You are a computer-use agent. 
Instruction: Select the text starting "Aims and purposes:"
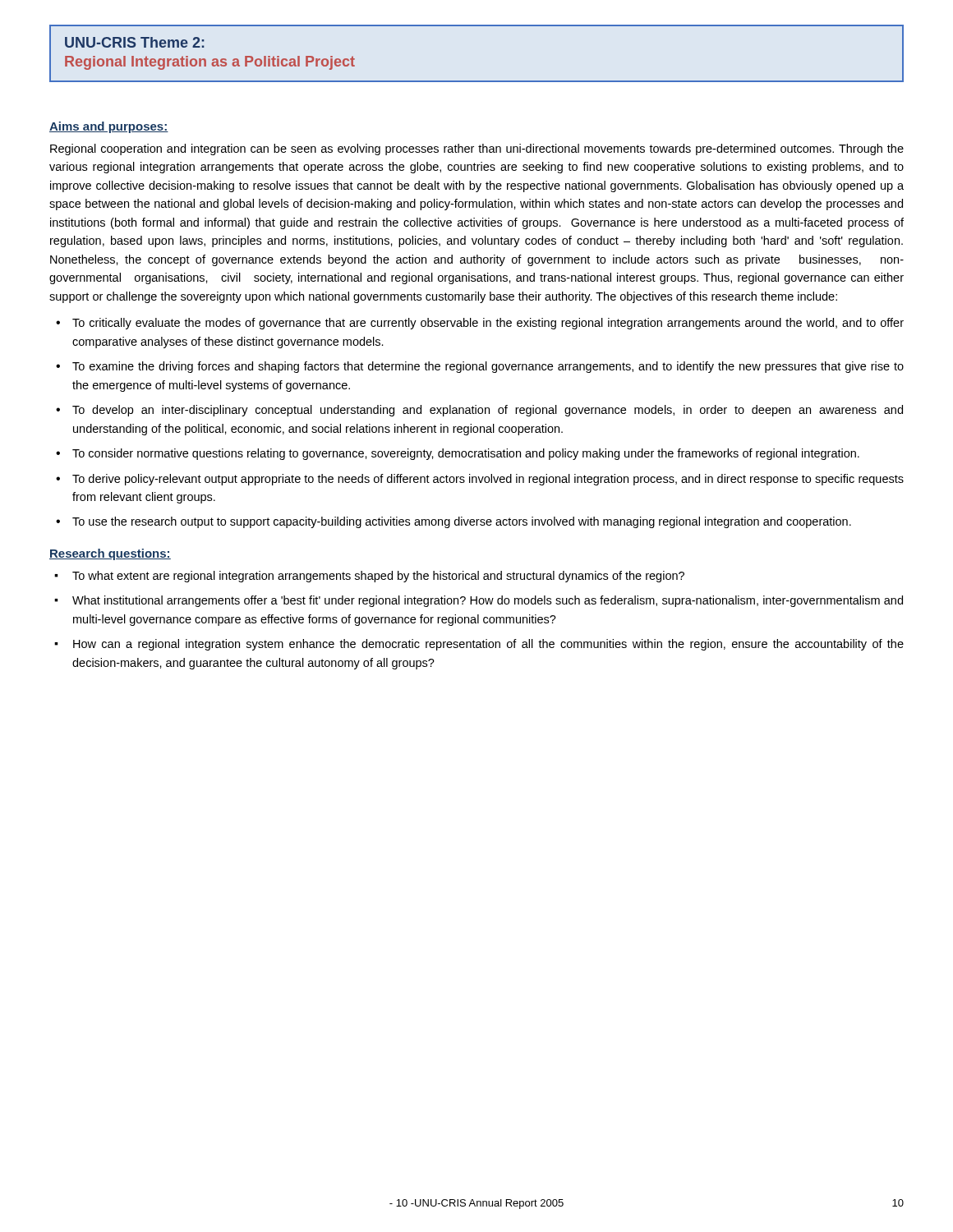point(108,126)
